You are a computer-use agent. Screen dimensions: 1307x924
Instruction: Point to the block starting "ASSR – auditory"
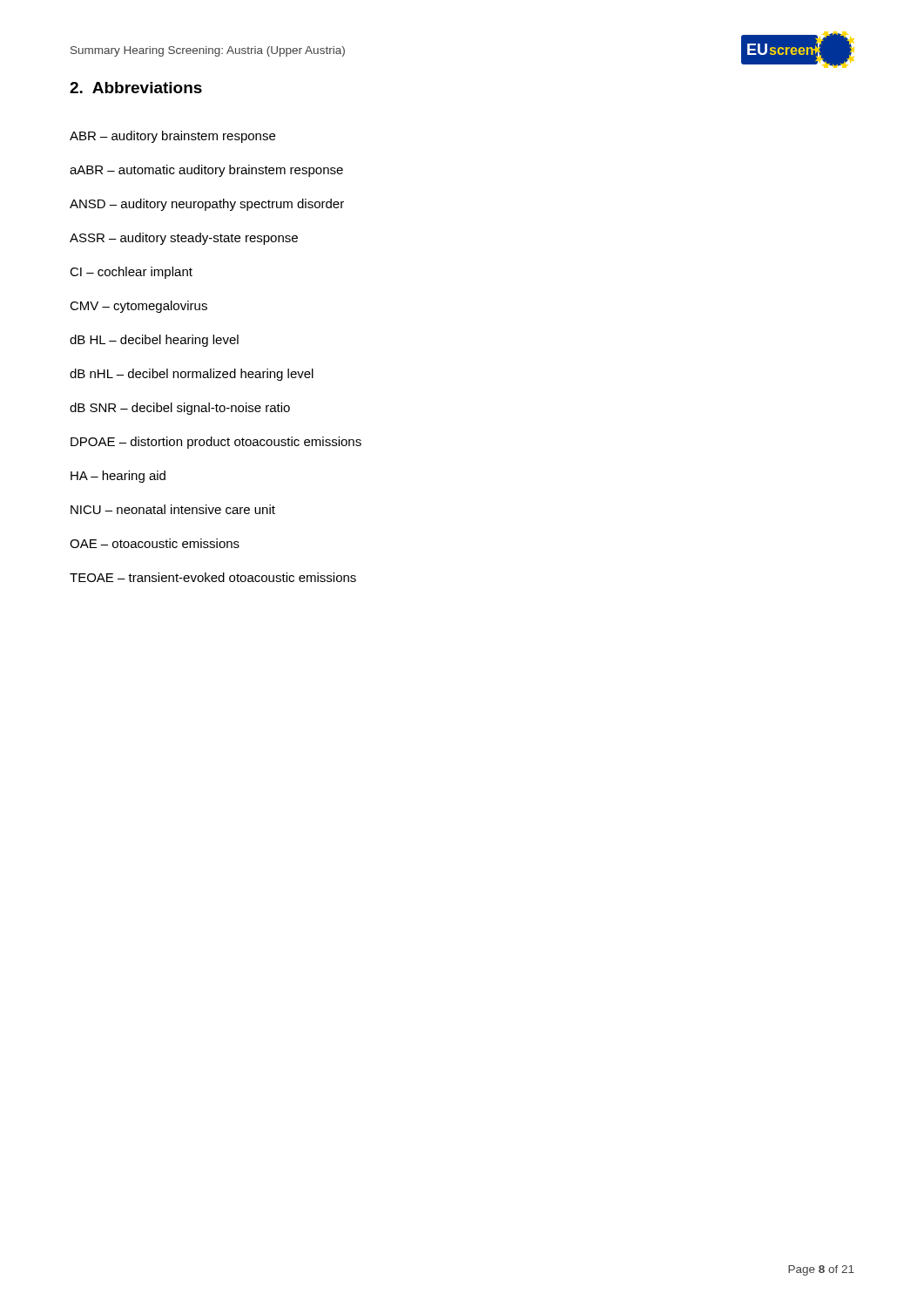pos(184,237)
